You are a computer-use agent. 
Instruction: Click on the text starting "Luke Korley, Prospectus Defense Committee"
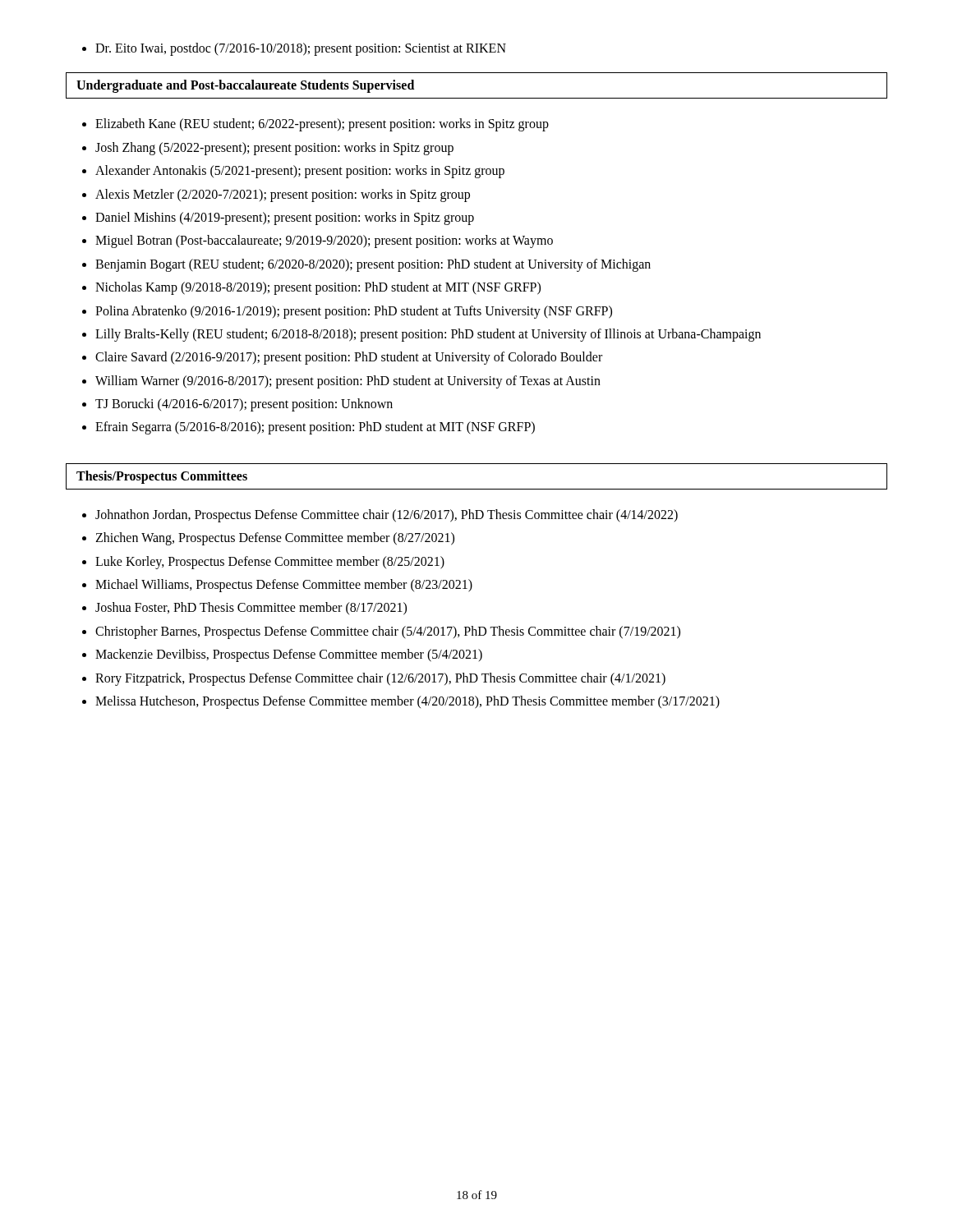click(x=270, y=561)
